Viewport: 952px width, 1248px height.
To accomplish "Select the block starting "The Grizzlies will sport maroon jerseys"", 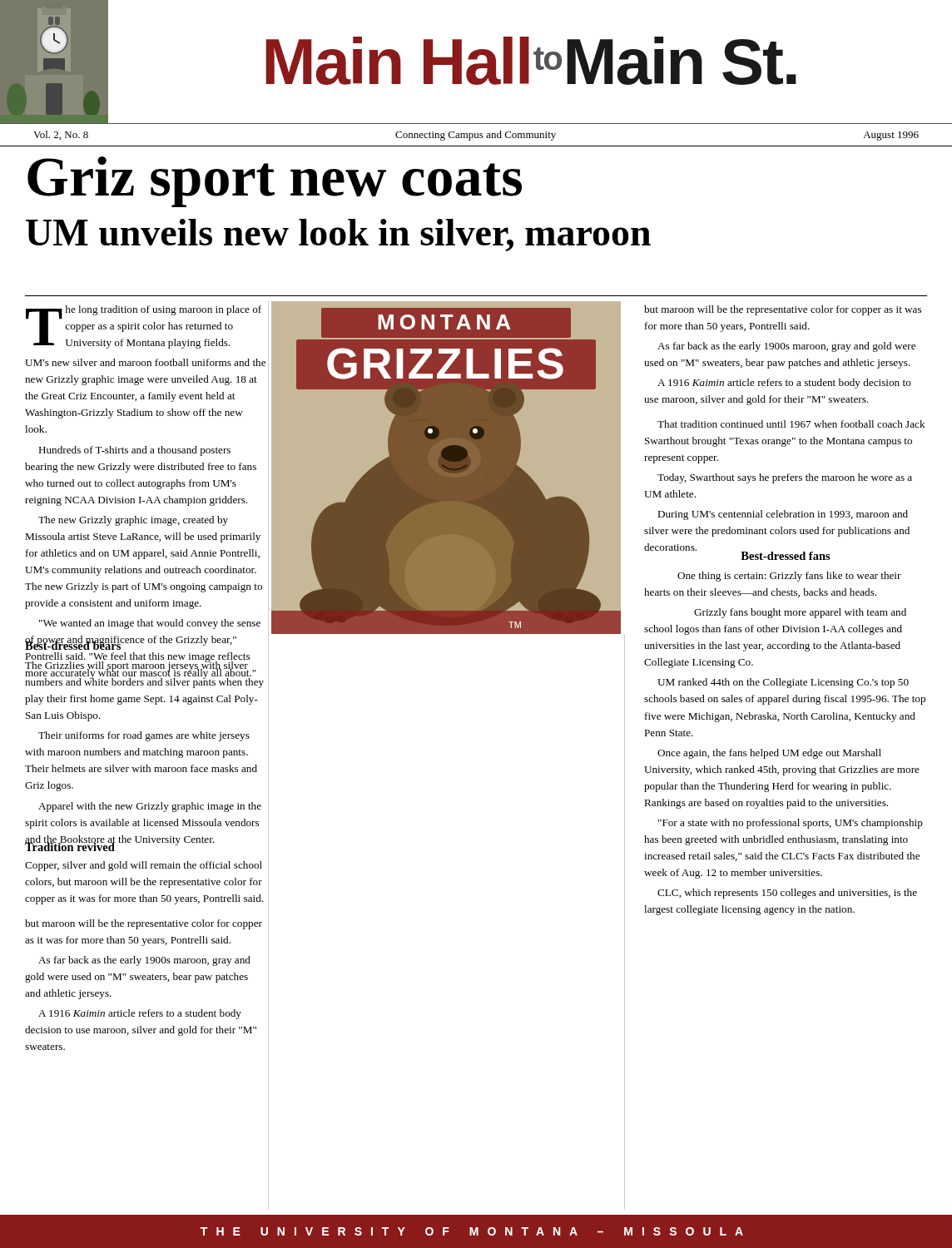I will tap(146, 752).
